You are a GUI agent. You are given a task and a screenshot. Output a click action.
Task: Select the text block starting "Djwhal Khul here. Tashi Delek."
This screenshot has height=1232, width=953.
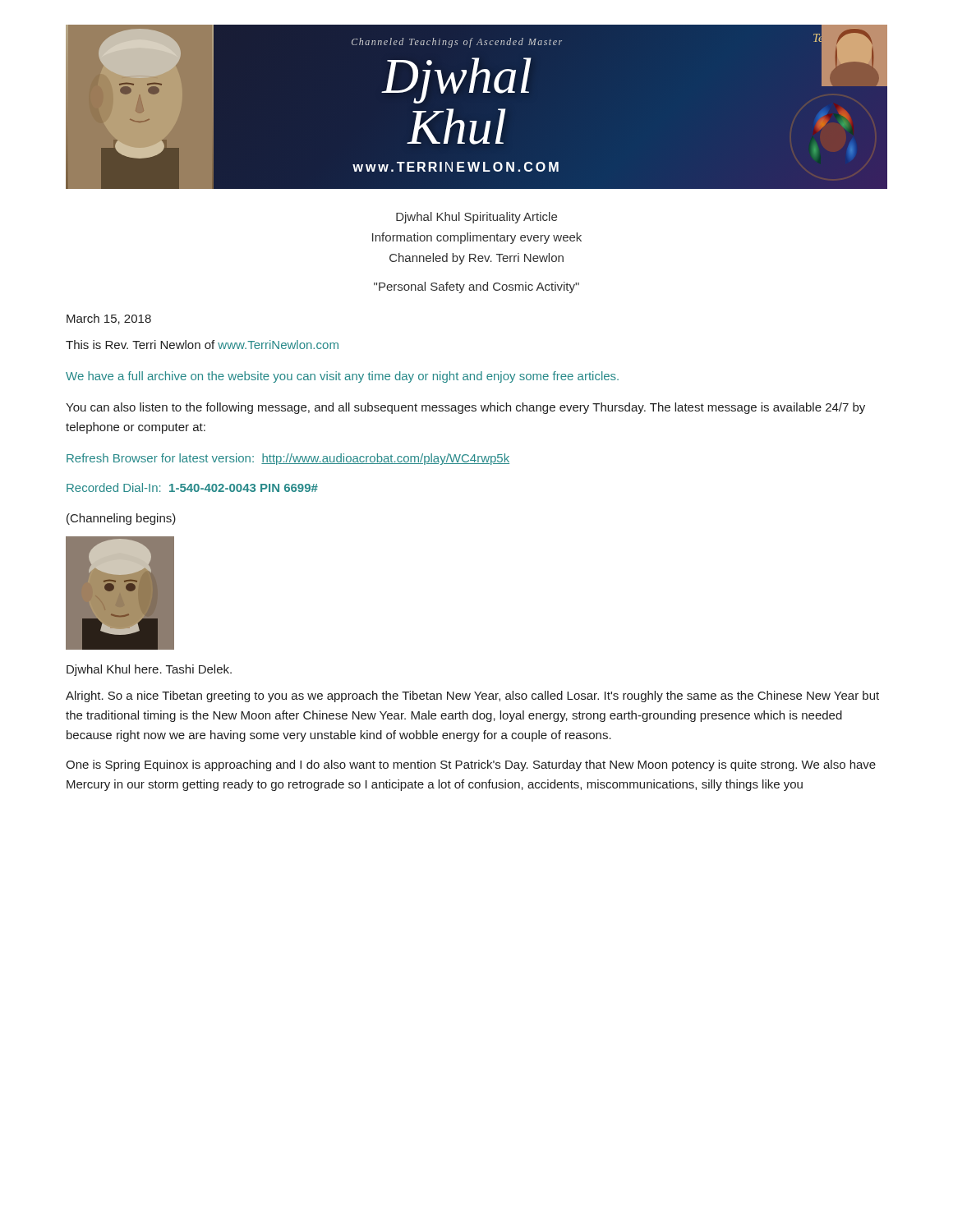149,669
